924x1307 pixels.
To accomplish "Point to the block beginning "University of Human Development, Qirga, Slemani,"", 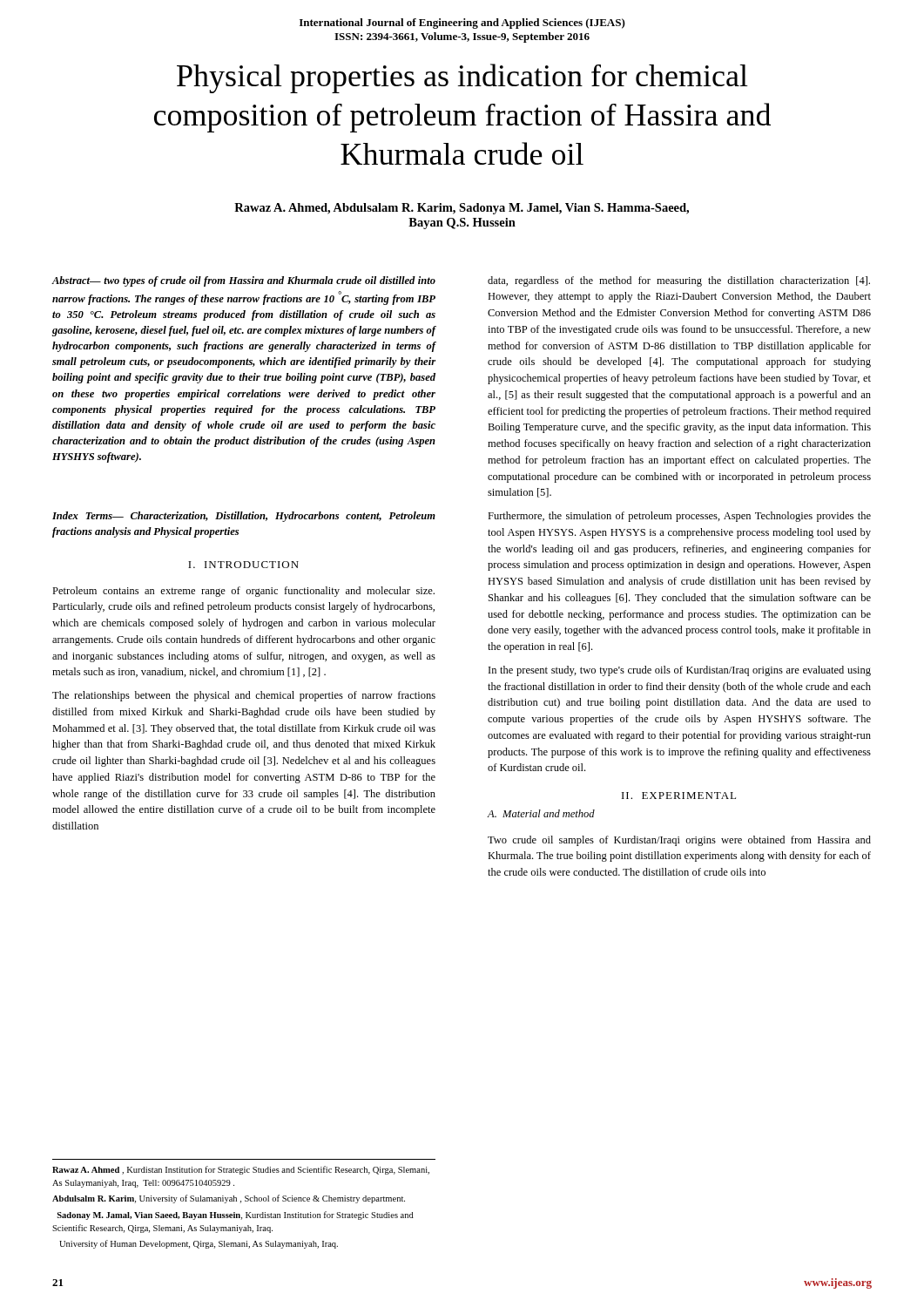I will [x=195, y=1244].
